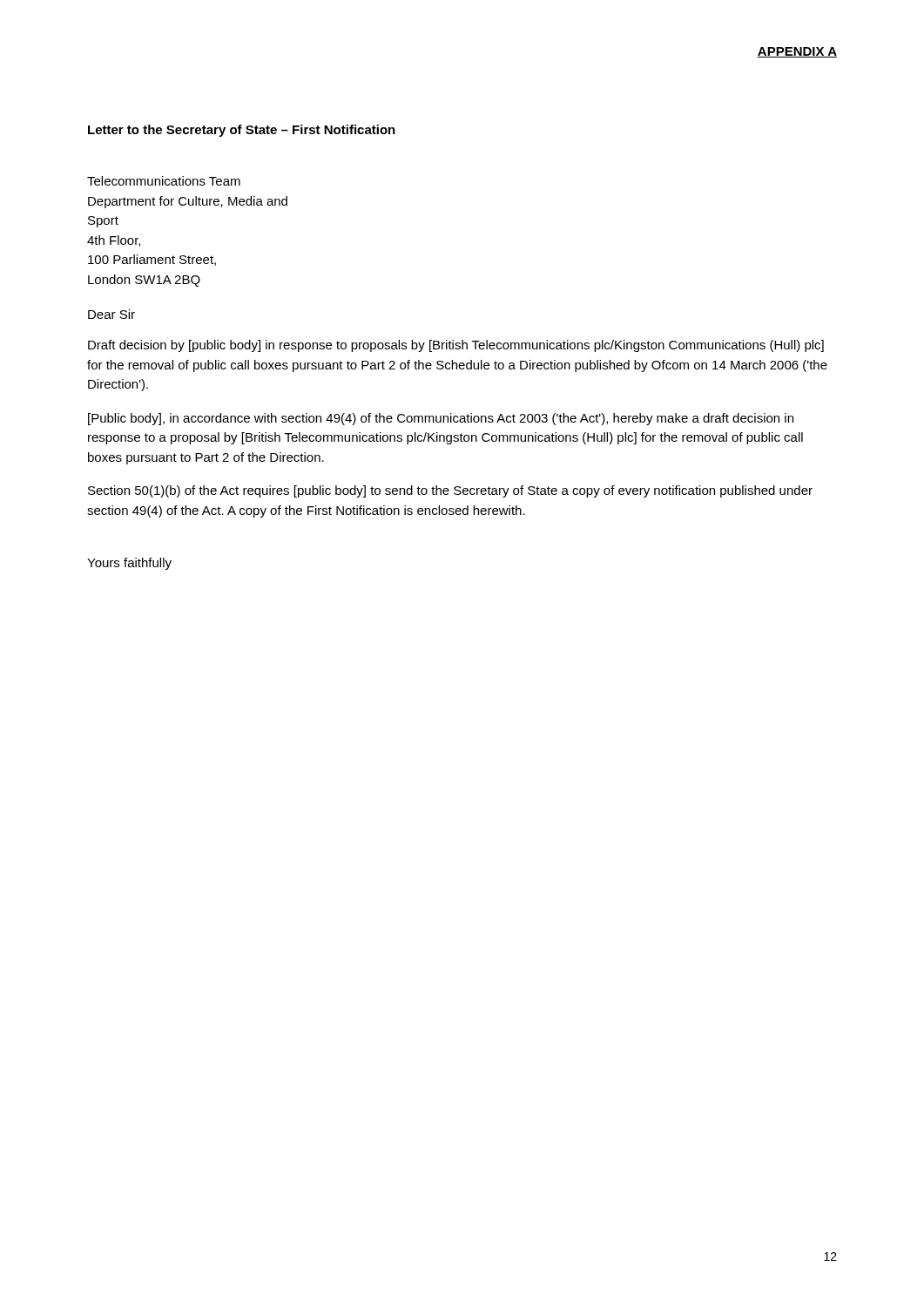Point to the block beginning "[Public body], in accordance with"
Viewport: 924px width, 1307px height.
coord(445,437)
